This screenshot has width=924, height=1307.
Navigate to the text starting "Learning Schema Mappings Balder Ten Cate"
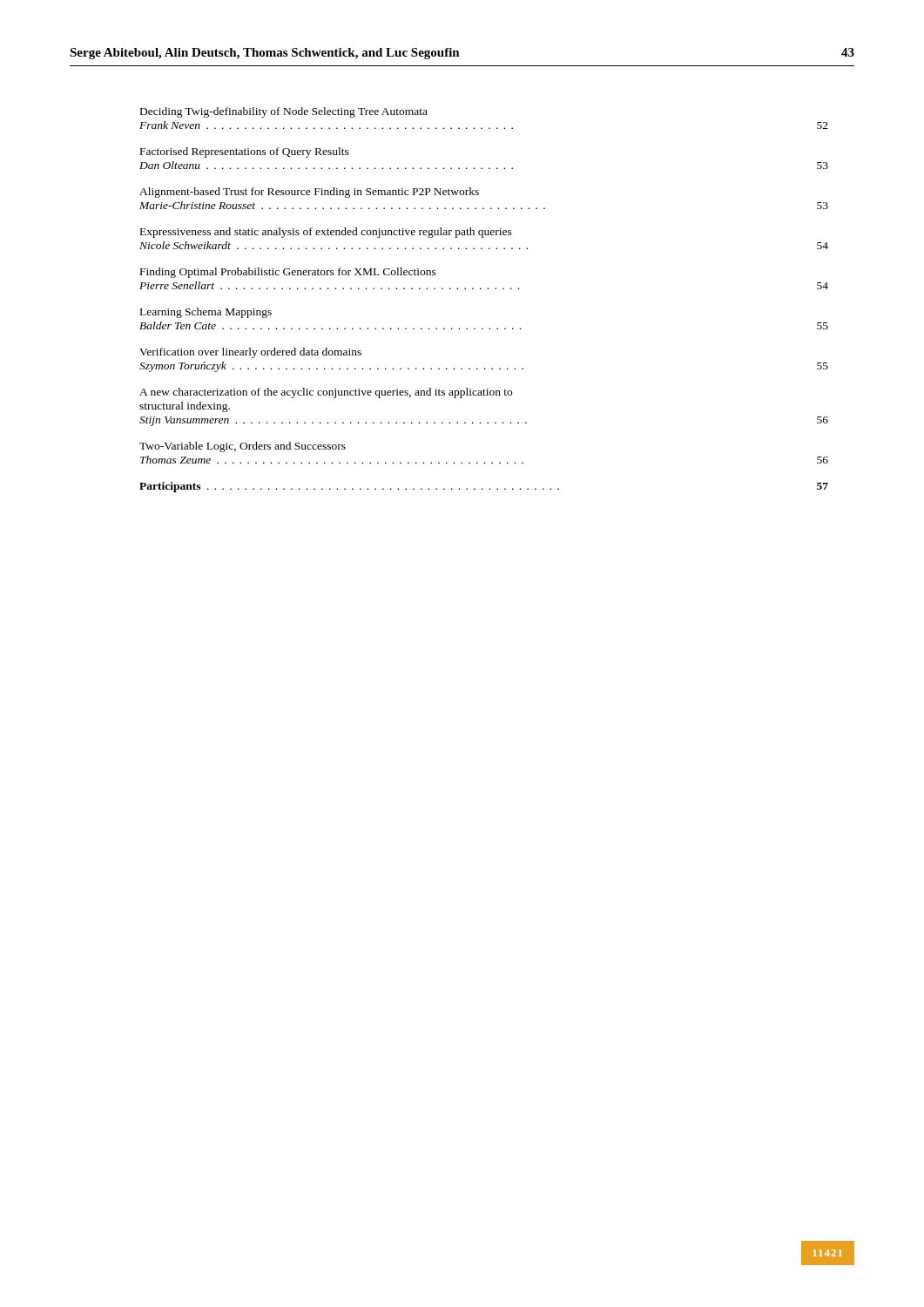point(484,319)
